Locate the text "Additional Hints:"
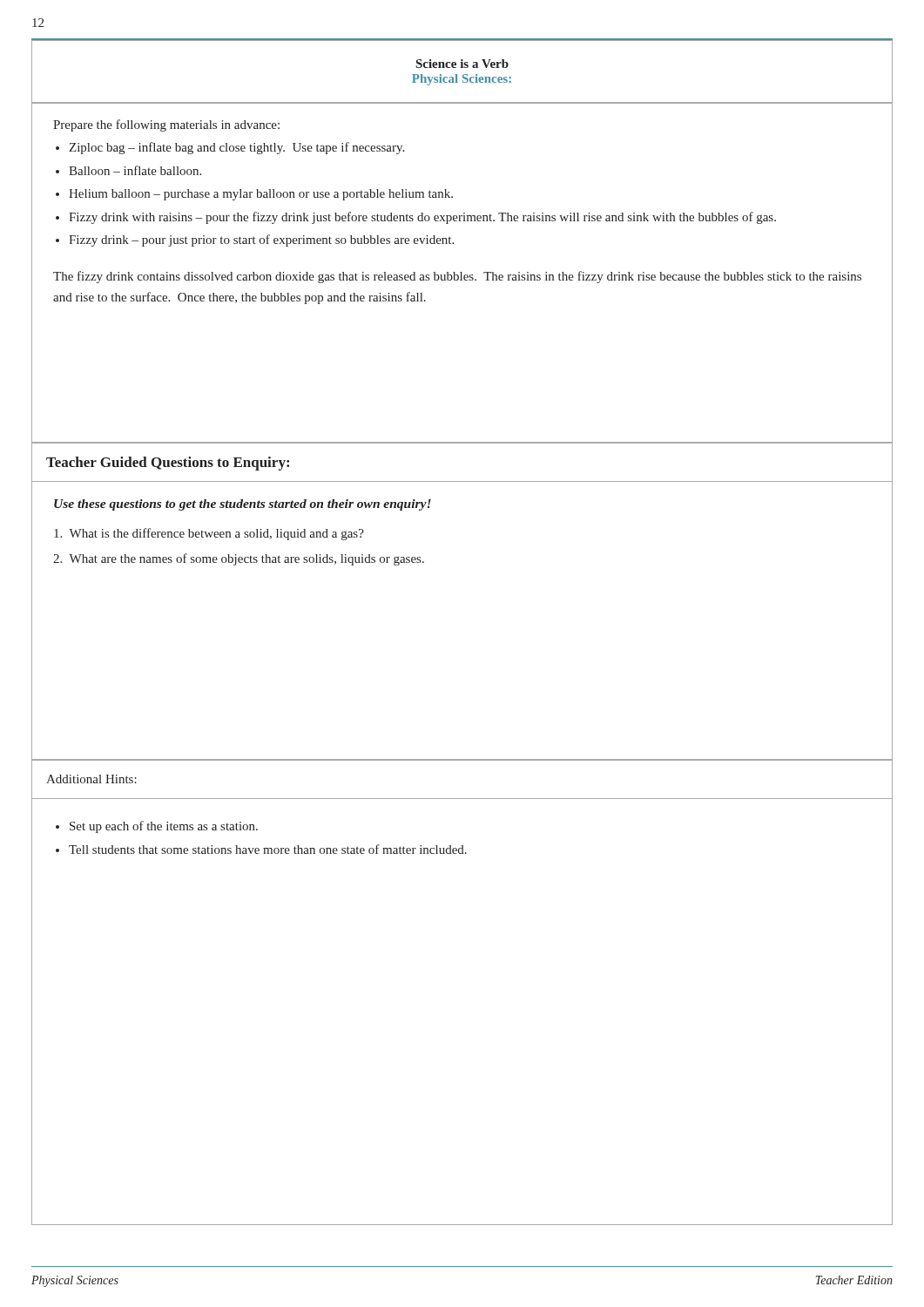924x1307 pixels. tap(92, 779)
